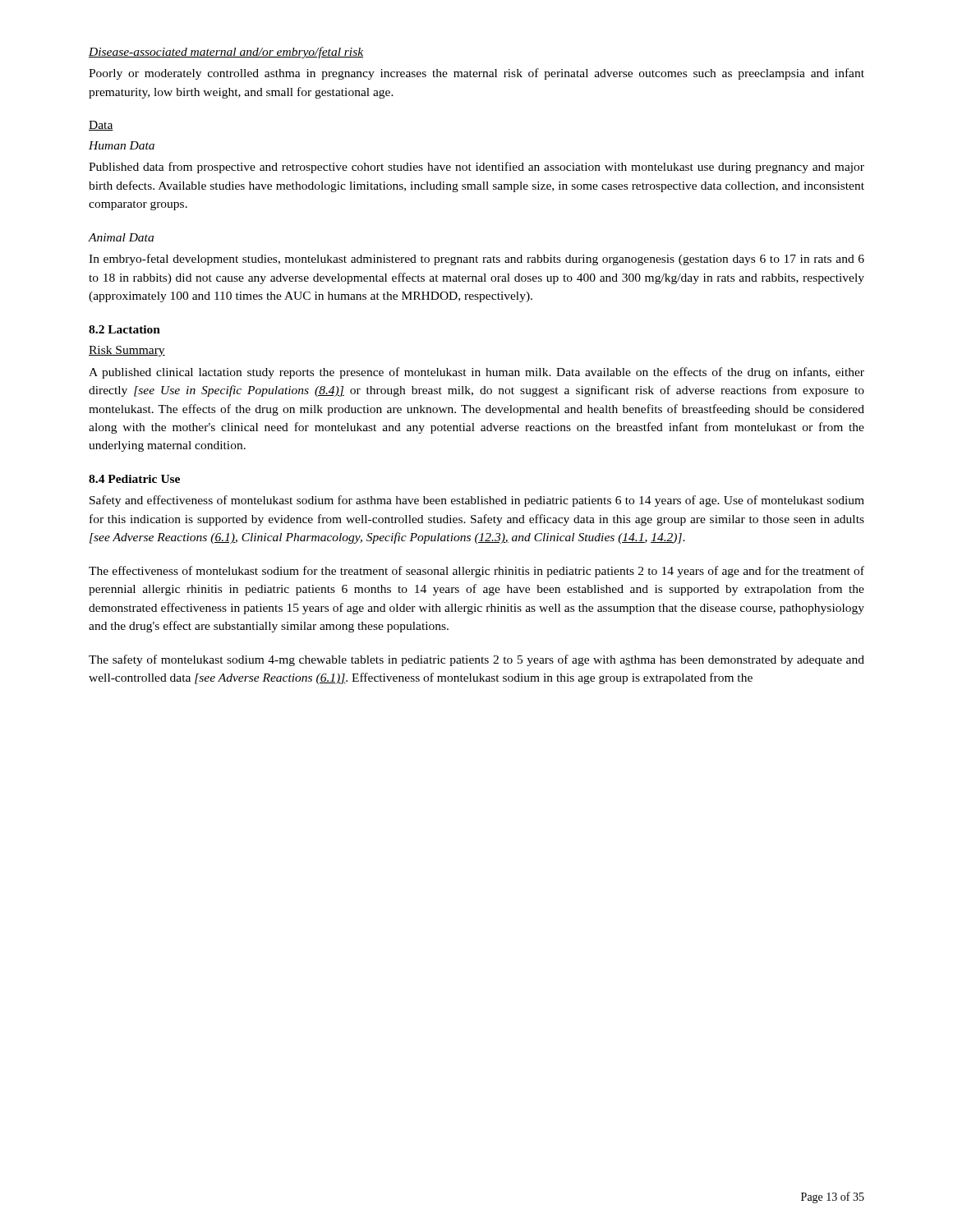Image resolution: width=953 pixels, height=1232 pixels.
Task: Navigate to the block starting "Risk Summary"
Action: pos(127,351)
